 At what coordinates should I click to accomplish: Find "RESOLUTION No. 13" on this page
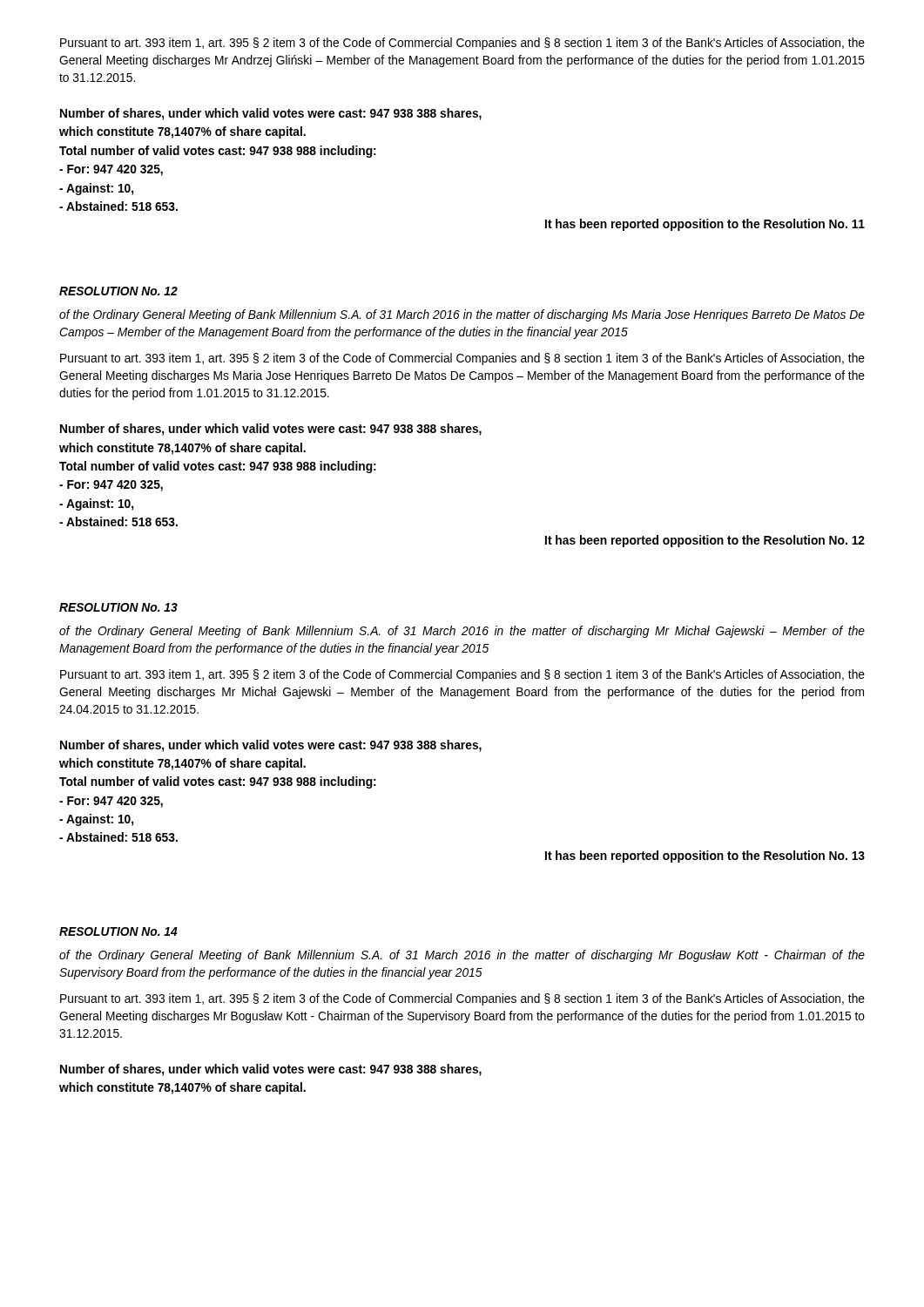(x=118, y=607)
